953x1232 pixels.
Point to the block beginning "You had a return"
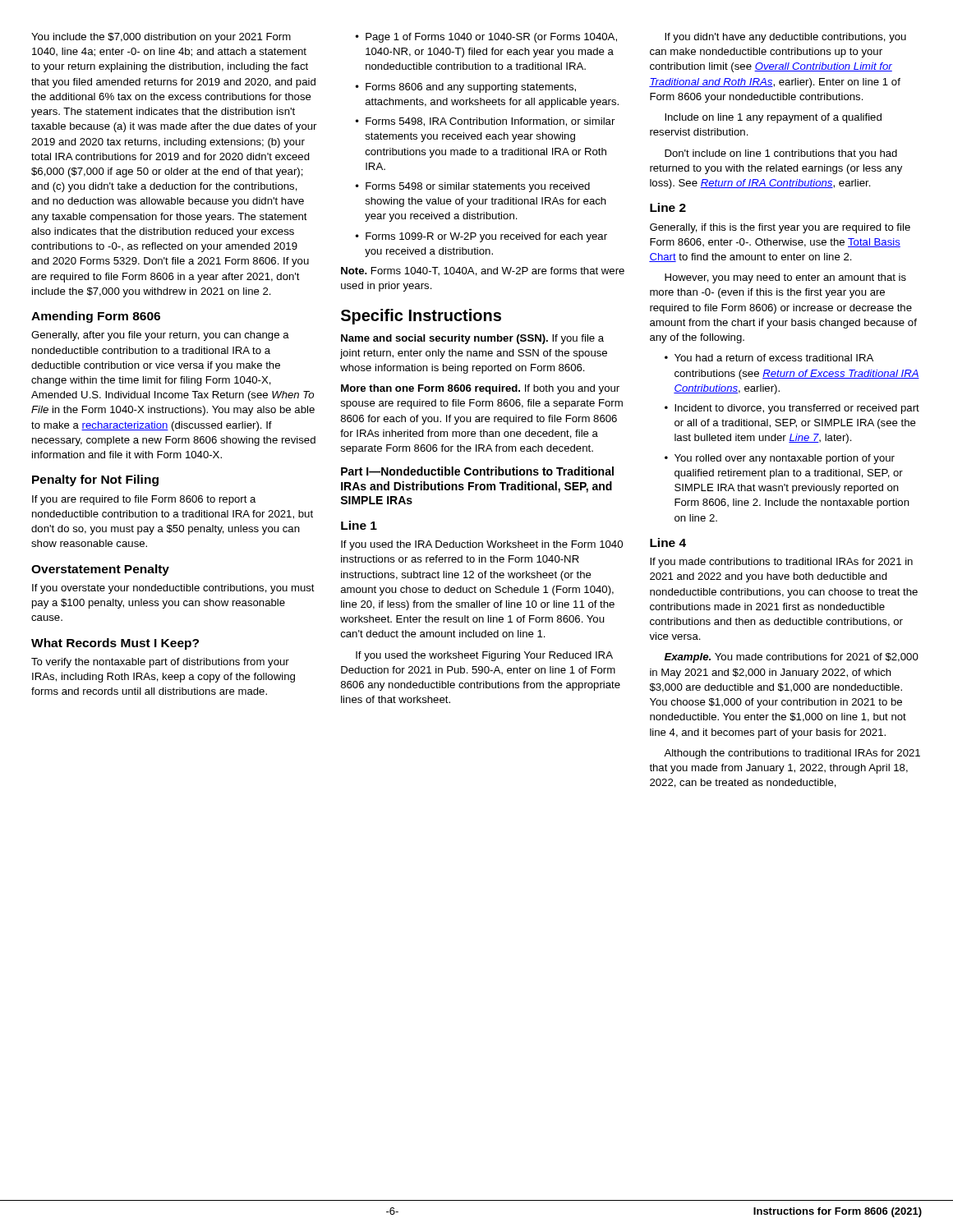(x=786, y=373)
